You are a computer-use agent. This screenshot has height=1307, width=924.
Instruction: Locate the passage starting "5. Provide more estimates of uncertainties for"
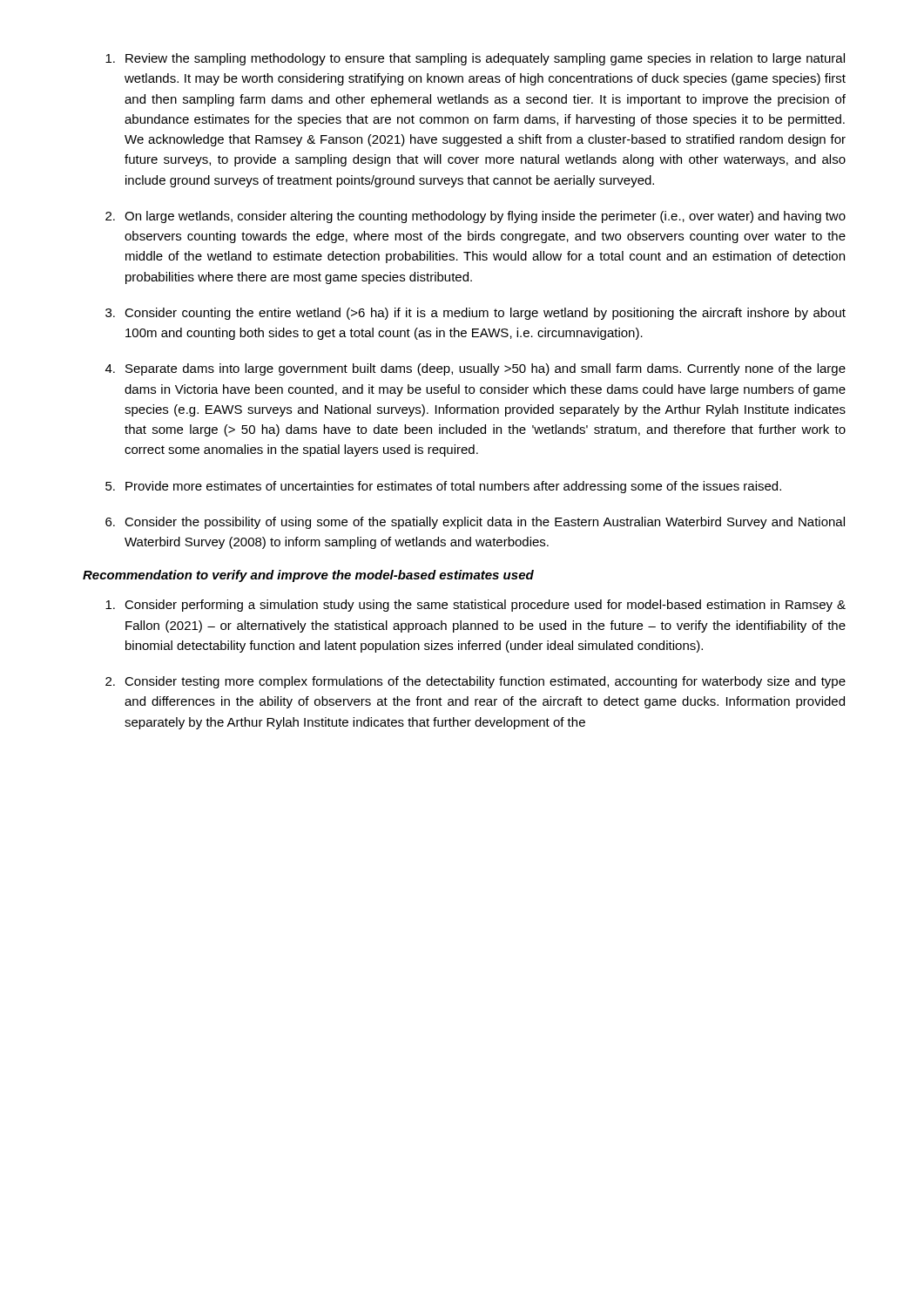pos(464,485)
